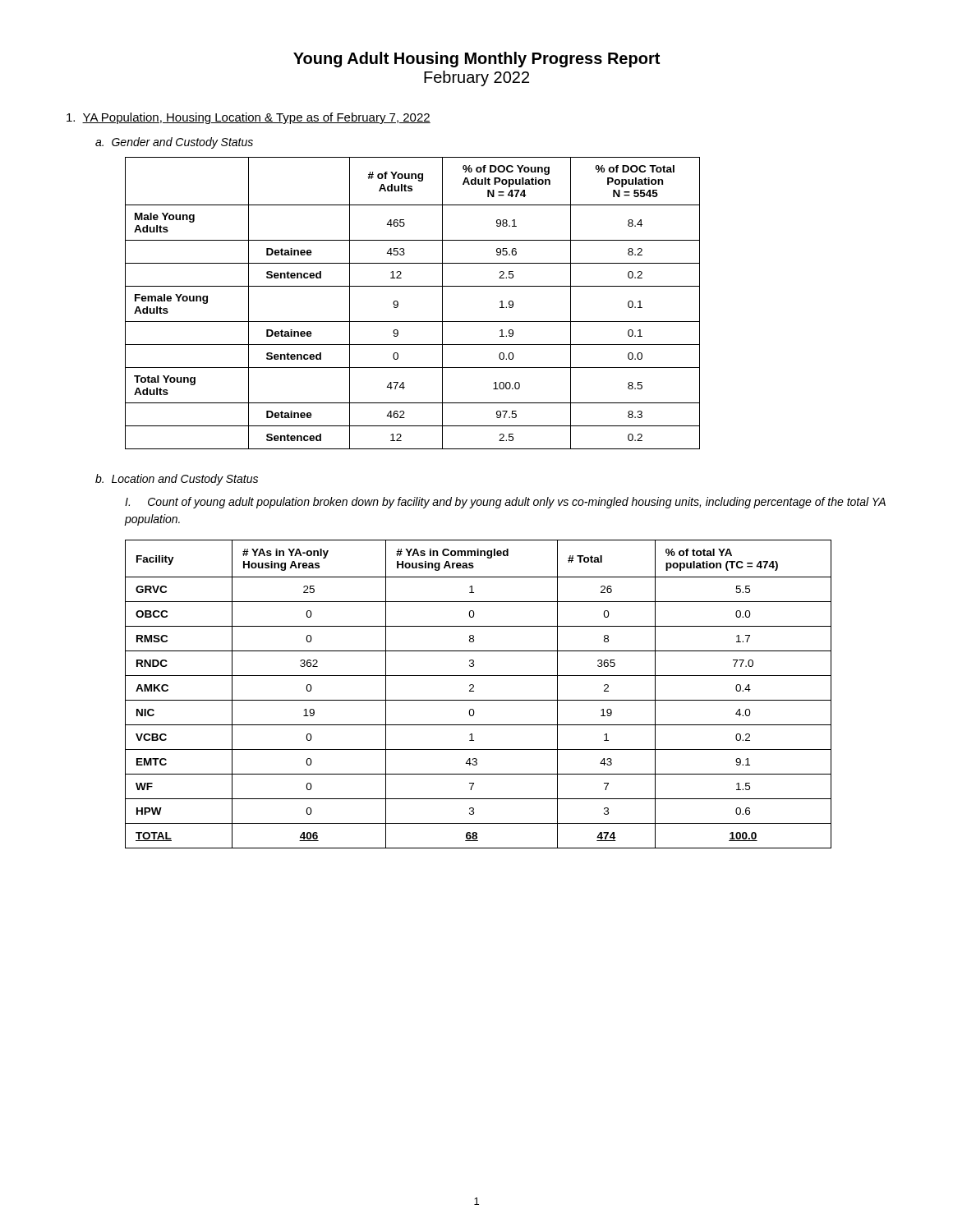The image size is (953, 1232).
Task: Click the passage that begins "I. Count of young adult"
Action: click(505, 510)
